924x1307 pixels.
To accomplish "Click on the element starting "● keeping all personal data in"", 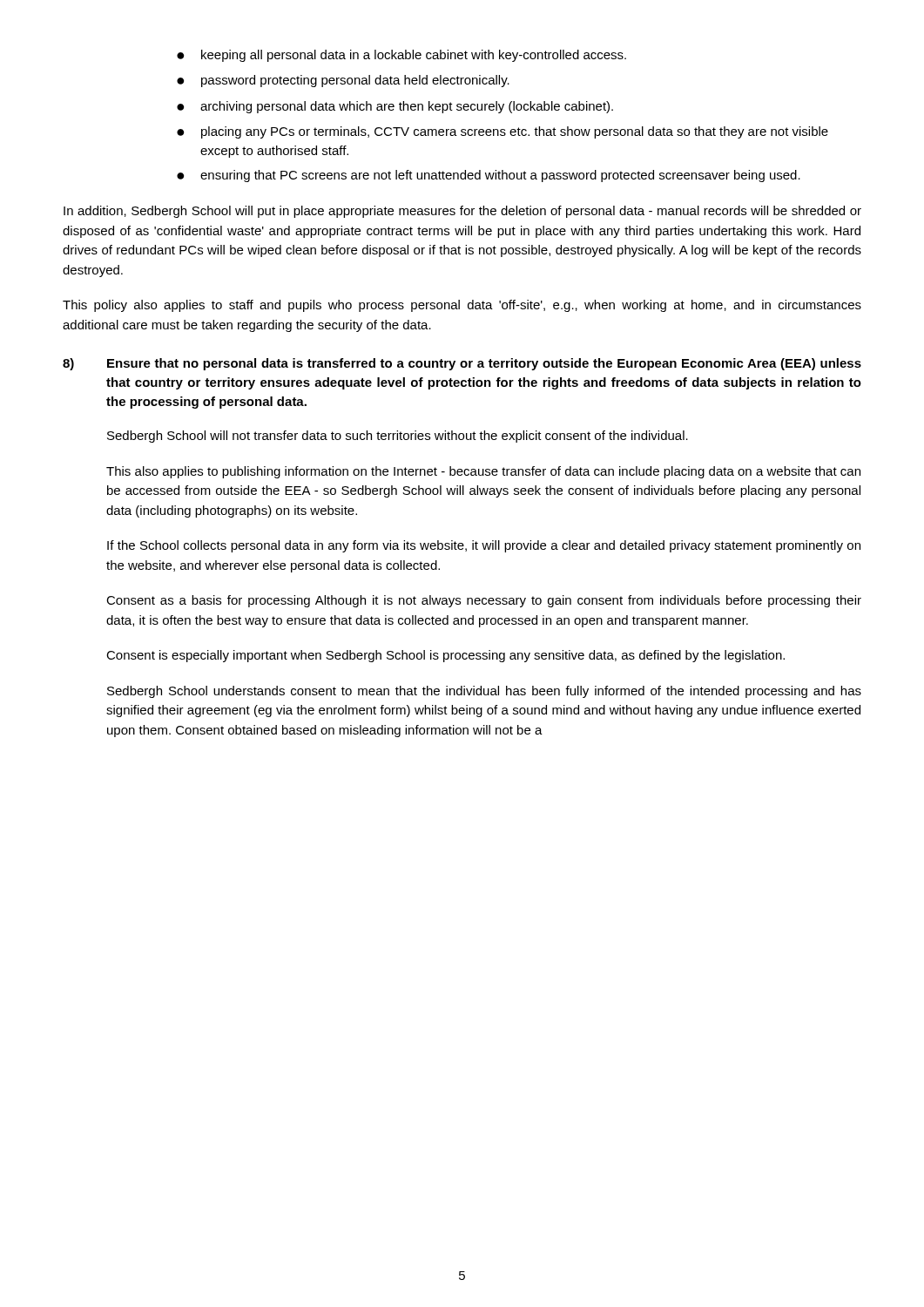I will pyautogui.click(x=519, y=56).
